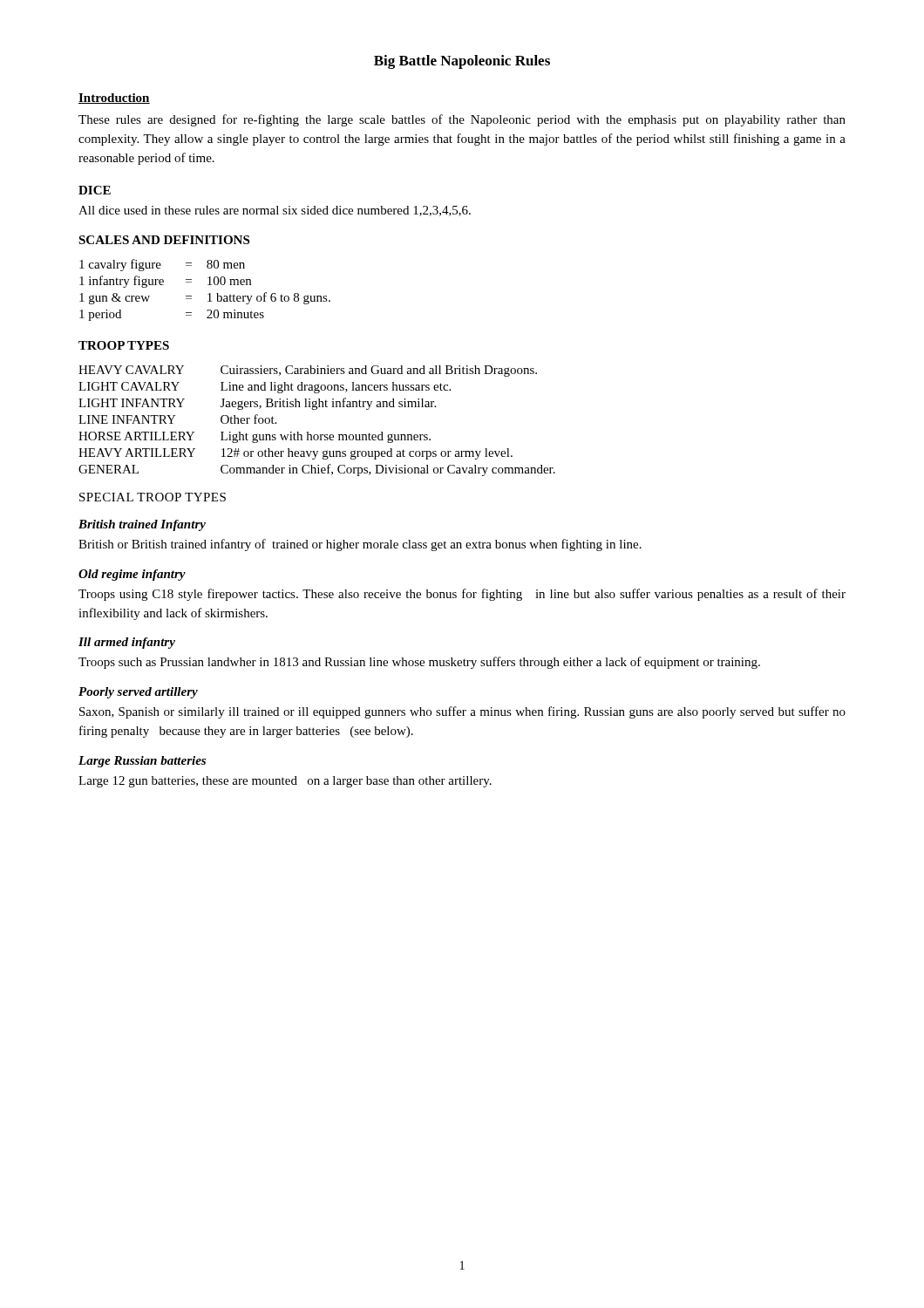Where is the passage that starts "All dice used"?
The image size is (924, 1308).
pos(275,210)
